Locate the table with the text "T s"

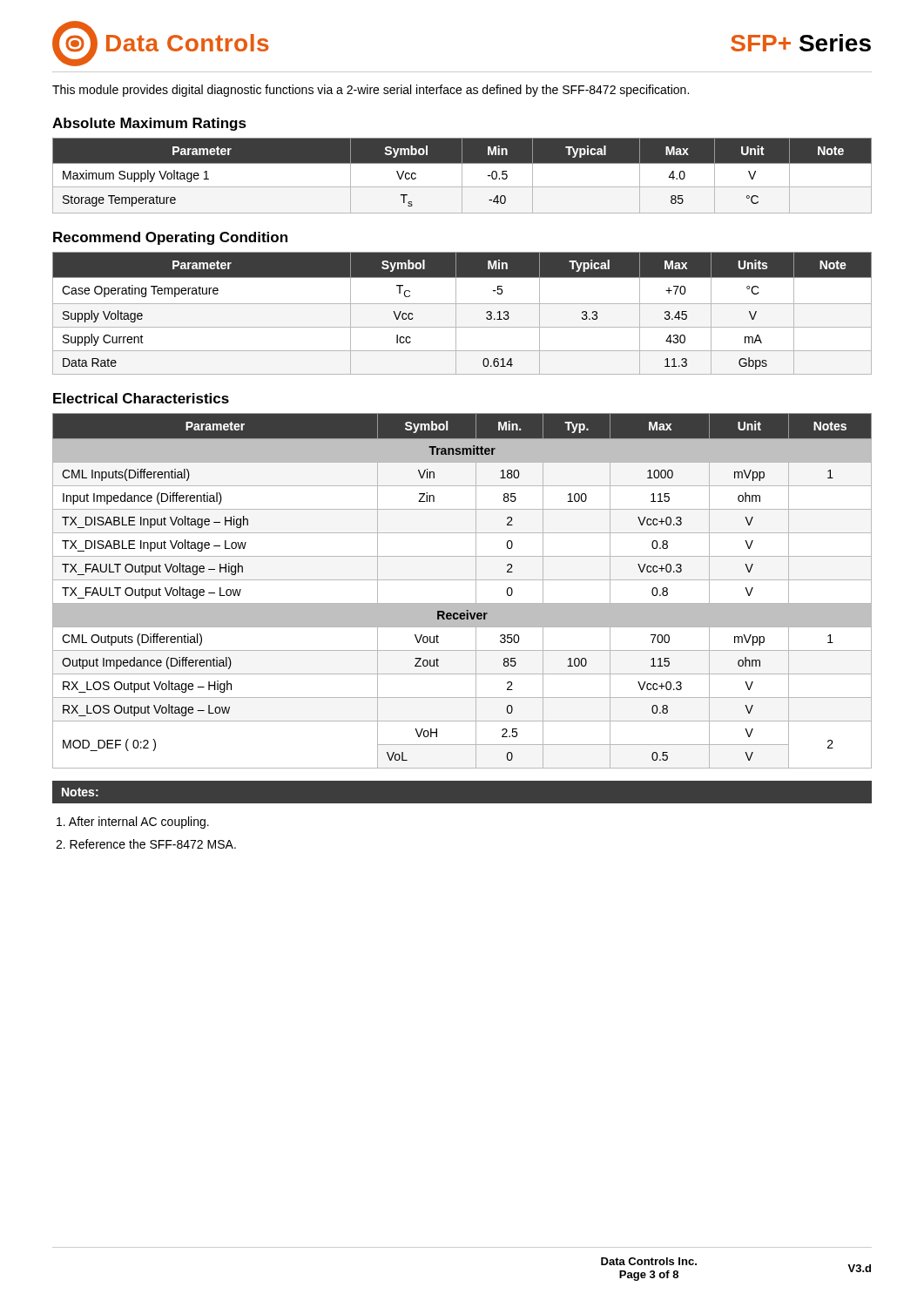point(462,175)
